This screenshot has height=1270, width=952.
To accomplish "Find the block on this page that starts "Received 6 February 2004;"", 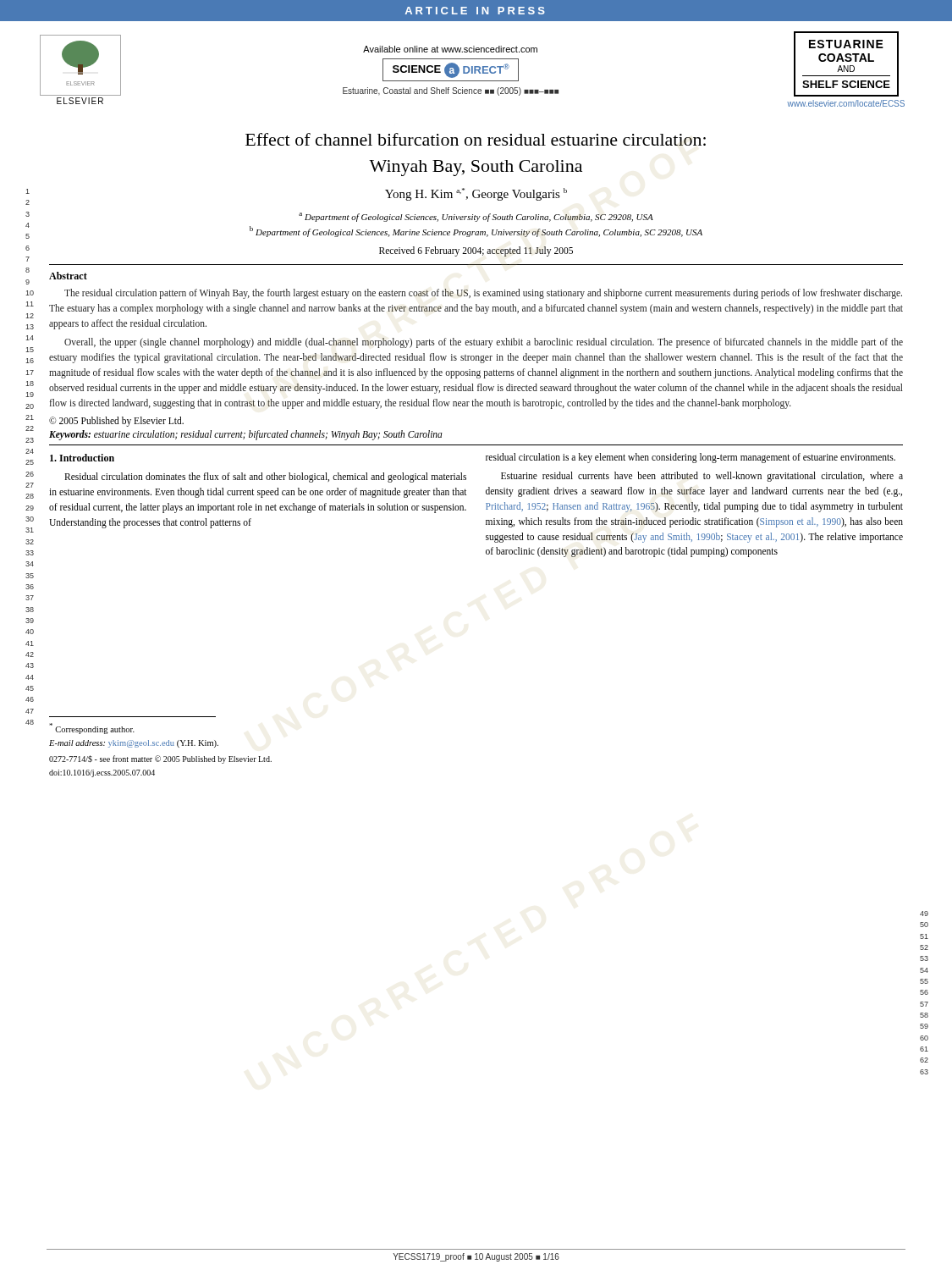I will [476, 251].
